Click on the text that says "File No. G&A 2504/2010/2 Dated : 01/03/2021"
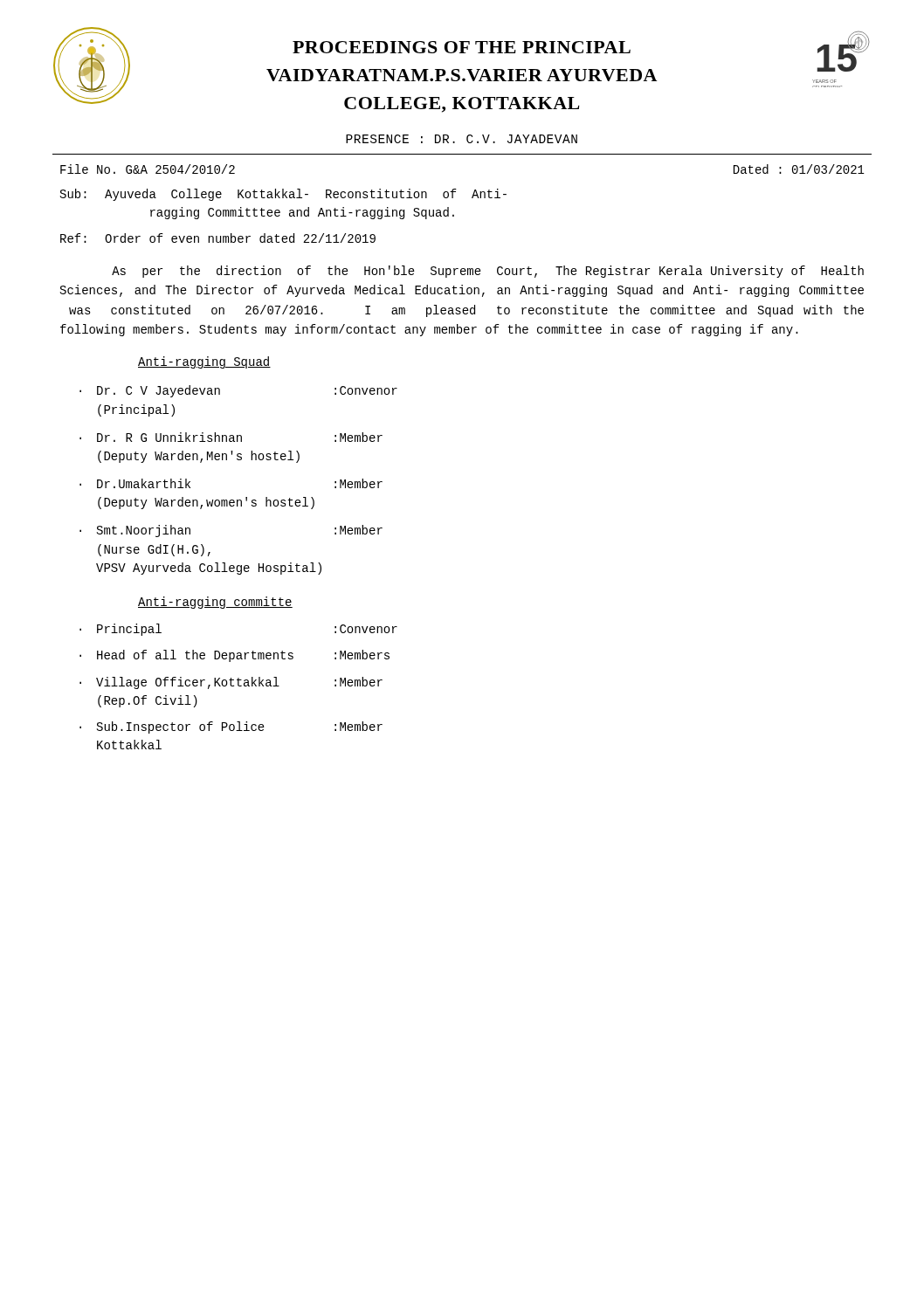This screenshot has height=1310, width=924. (x=85, y=170)
